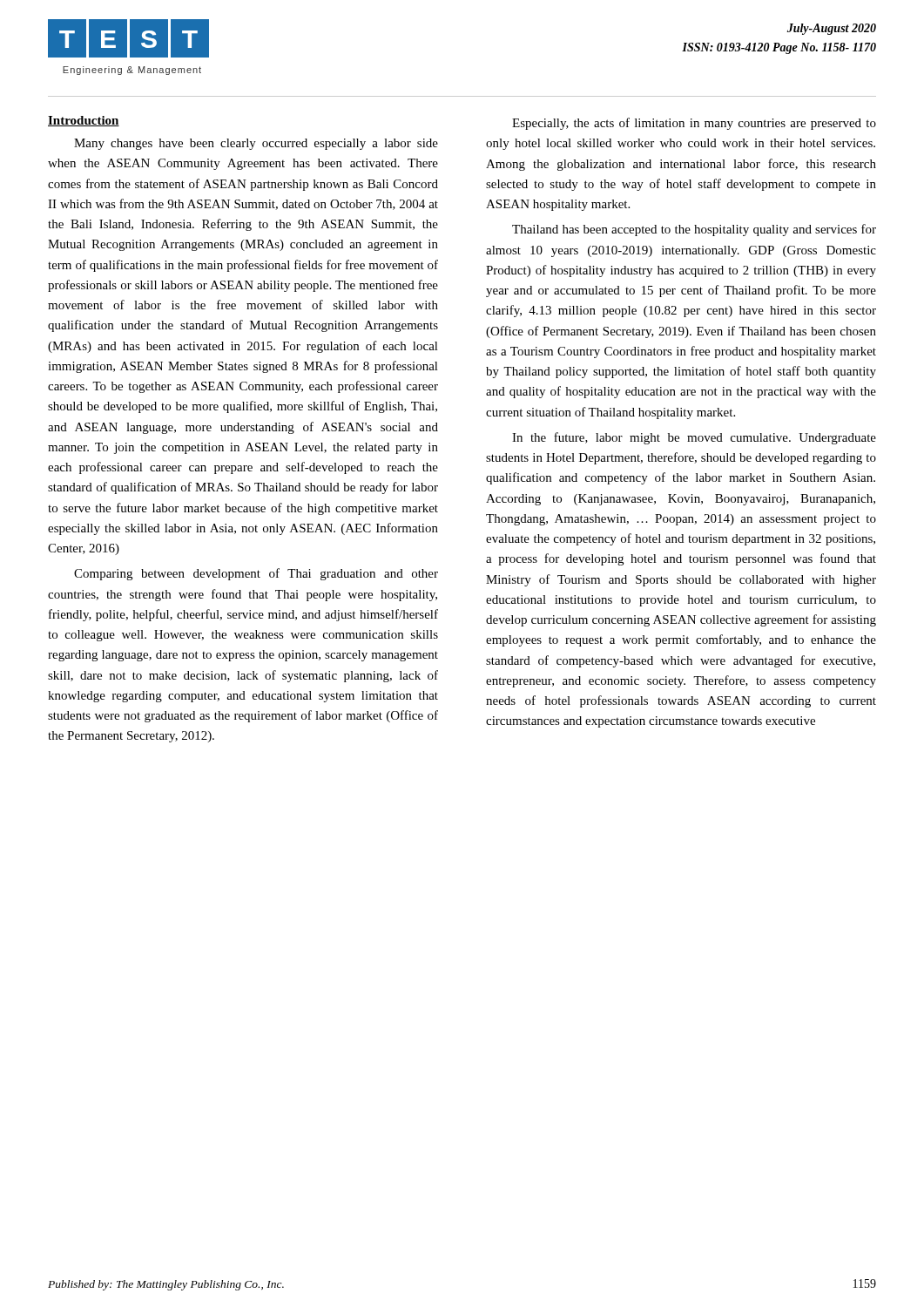Click on the text block with the text "Especially, the acts of limitation"
Image resolution: width=924 pixels, height=1307 pixels.
click(x=681, y=164)
